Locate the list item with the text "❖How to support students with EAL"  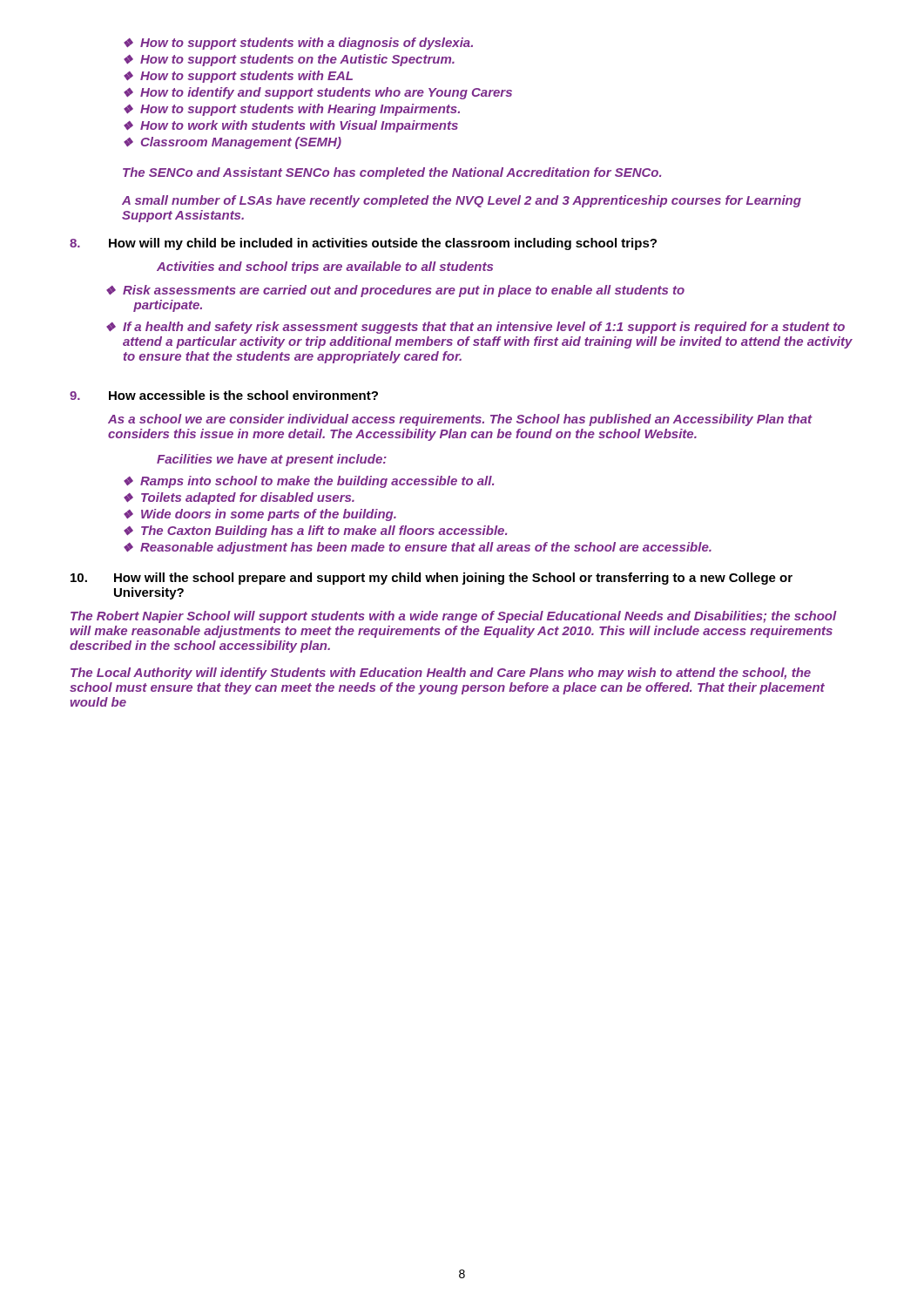click(238, 77)
